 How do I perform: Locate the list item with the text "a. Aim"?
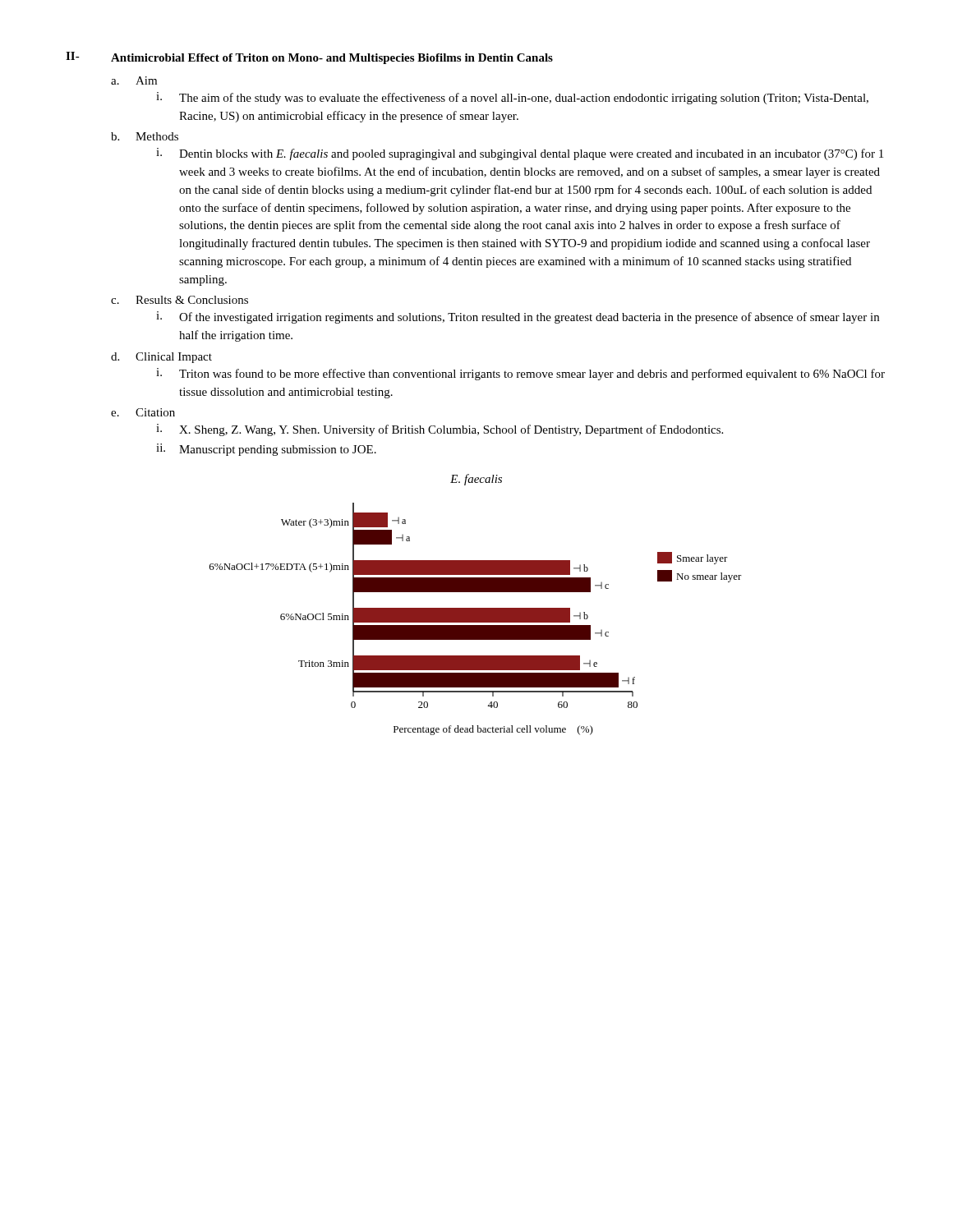pyautogui.click(x=134, y=81)
